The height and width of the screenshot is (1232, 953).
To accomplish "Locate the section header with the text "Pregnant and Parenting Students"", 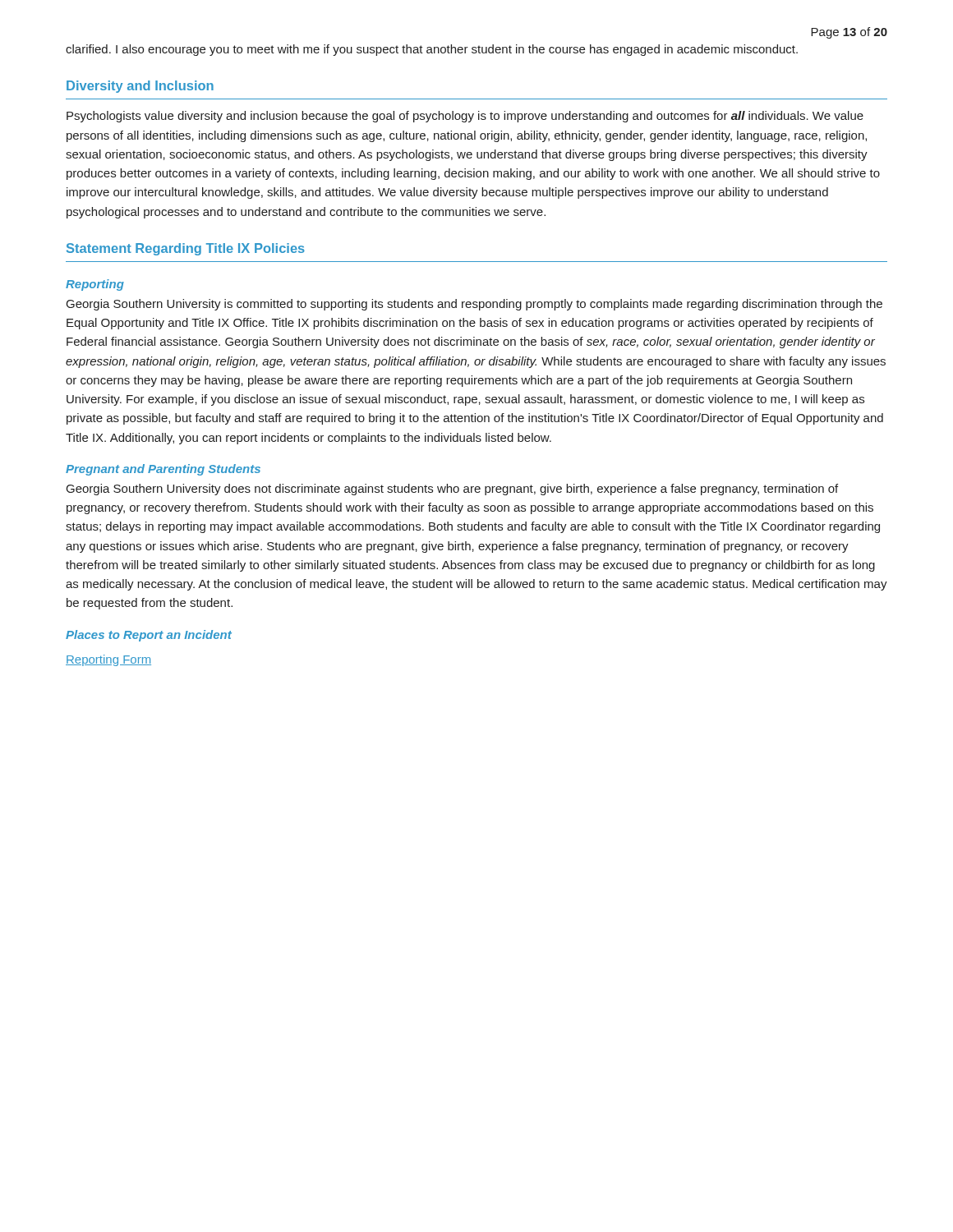I will tap(163, 468).
